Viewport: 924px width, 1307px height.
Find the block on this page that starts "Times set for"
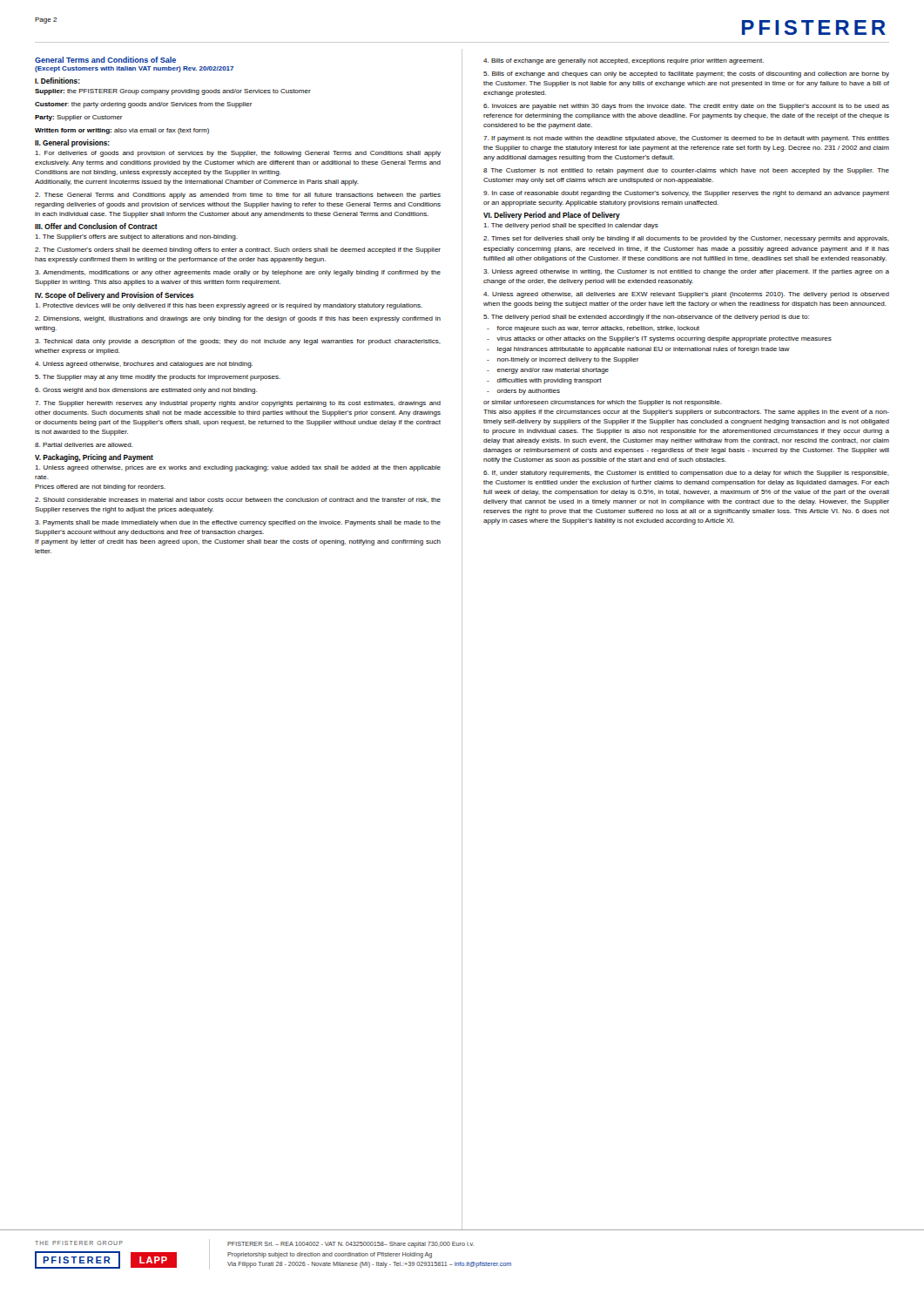[686, 248]
